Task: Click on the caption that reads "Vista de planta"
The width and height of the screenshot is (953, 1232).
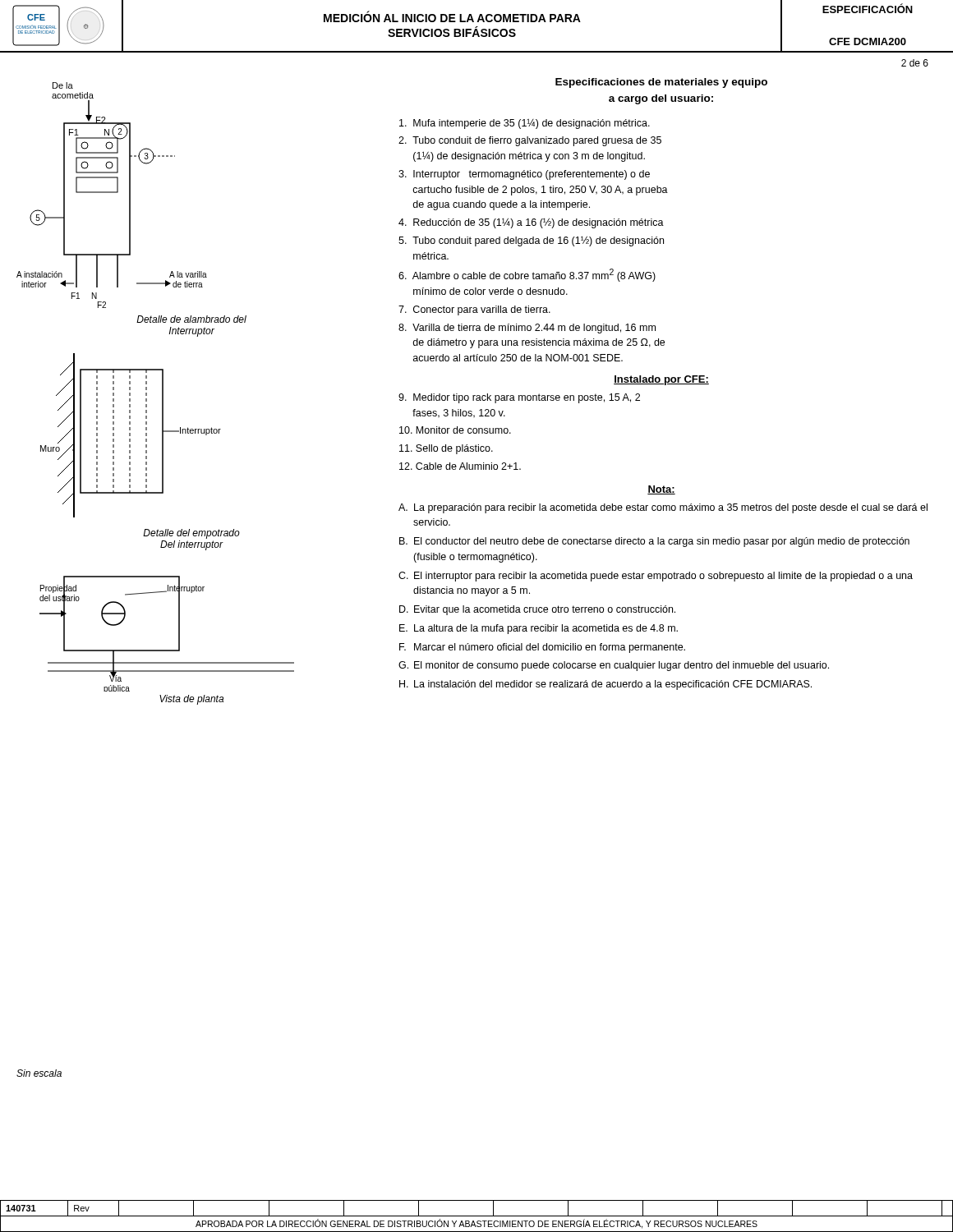Action: tap(191, 699)
